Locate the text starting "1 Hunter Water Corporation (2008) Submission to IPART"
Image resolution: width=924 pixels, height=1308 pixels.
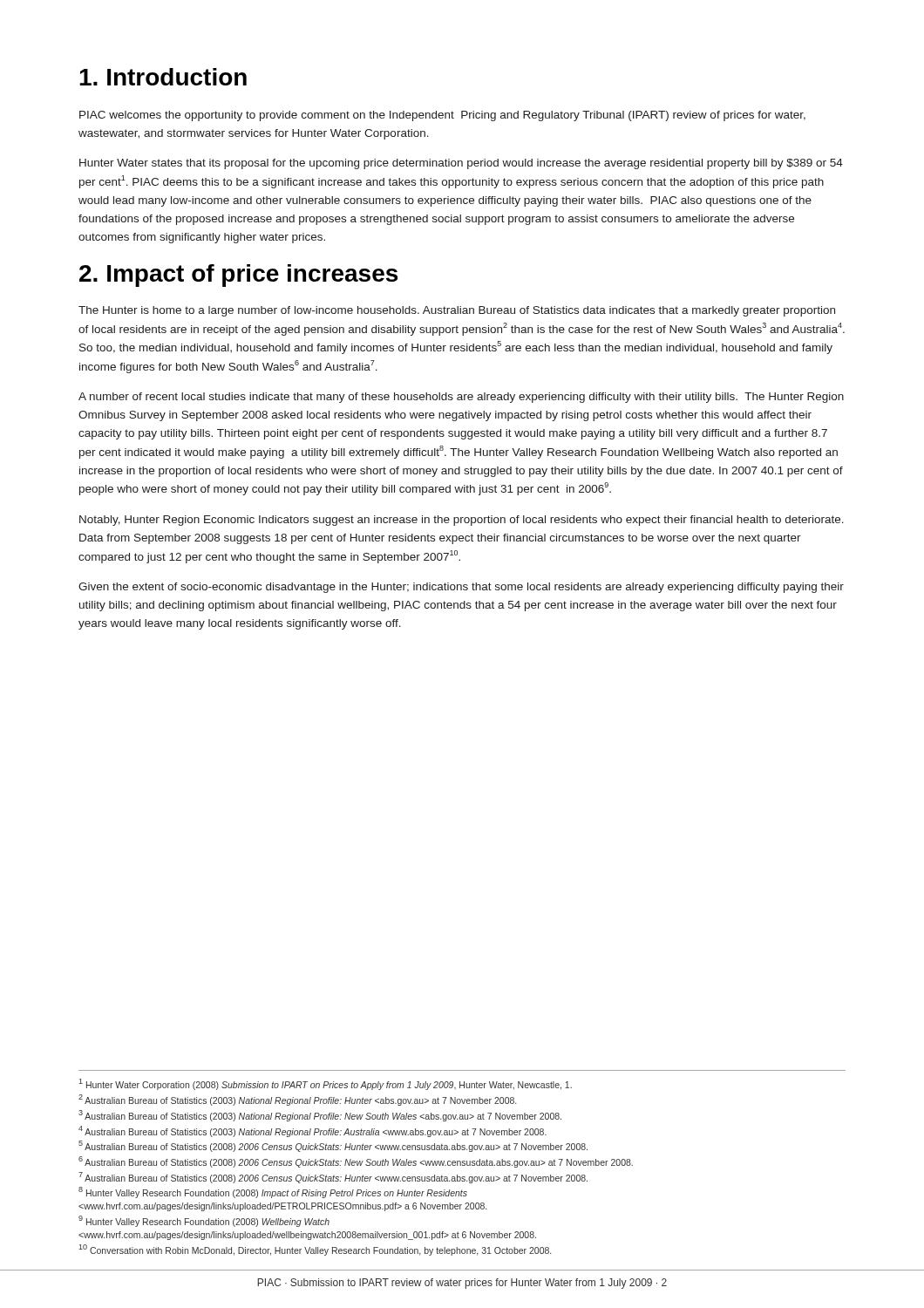325,1084
